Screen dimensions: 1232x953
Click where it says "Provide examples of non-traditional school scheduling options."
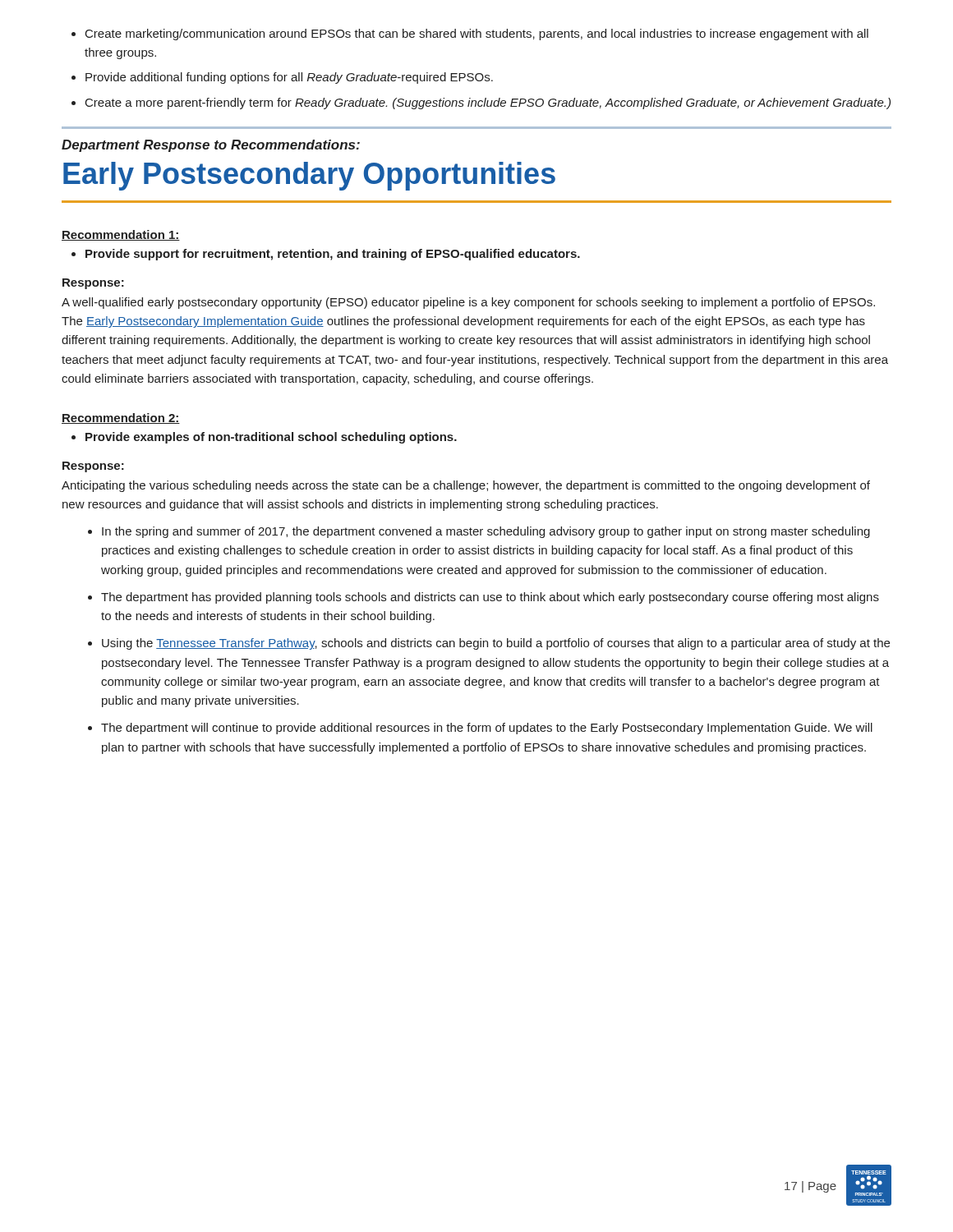pos(271,437)
